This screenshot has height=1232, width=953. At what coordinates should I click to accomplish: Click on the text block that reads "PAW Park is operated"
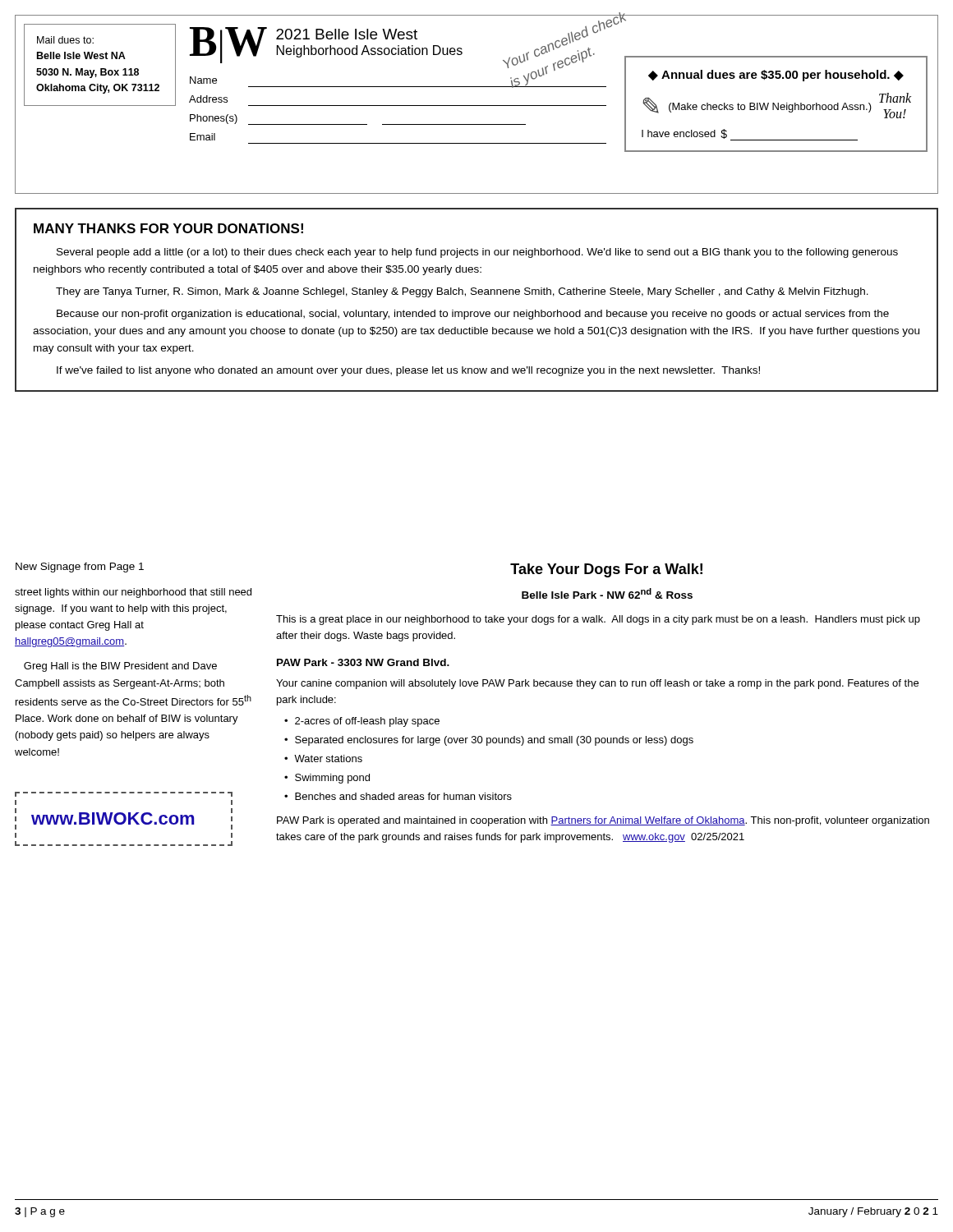click(603, 828)
